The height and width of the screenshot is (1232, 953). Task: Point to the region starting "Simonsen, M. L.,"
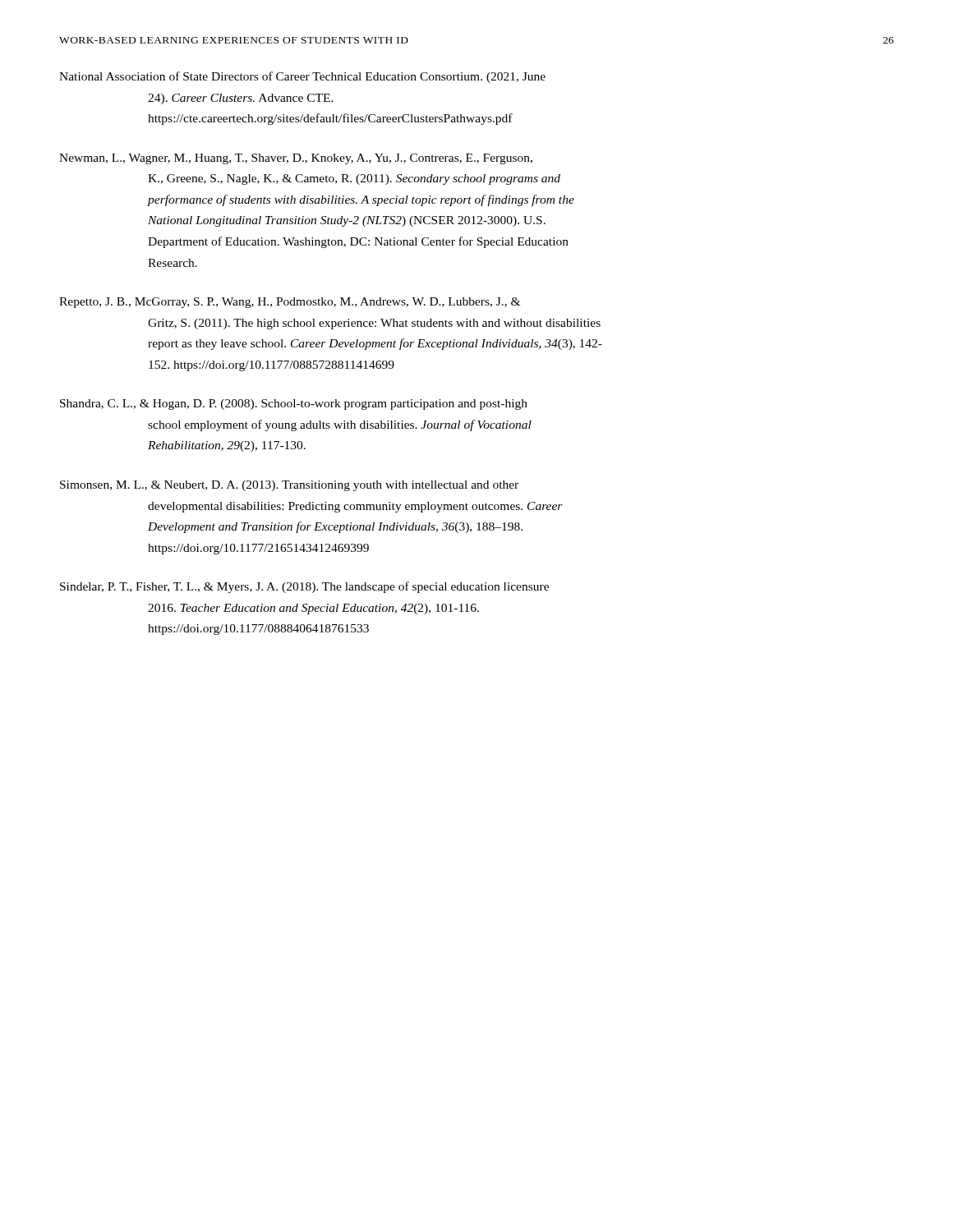click(x=476, y=516)
